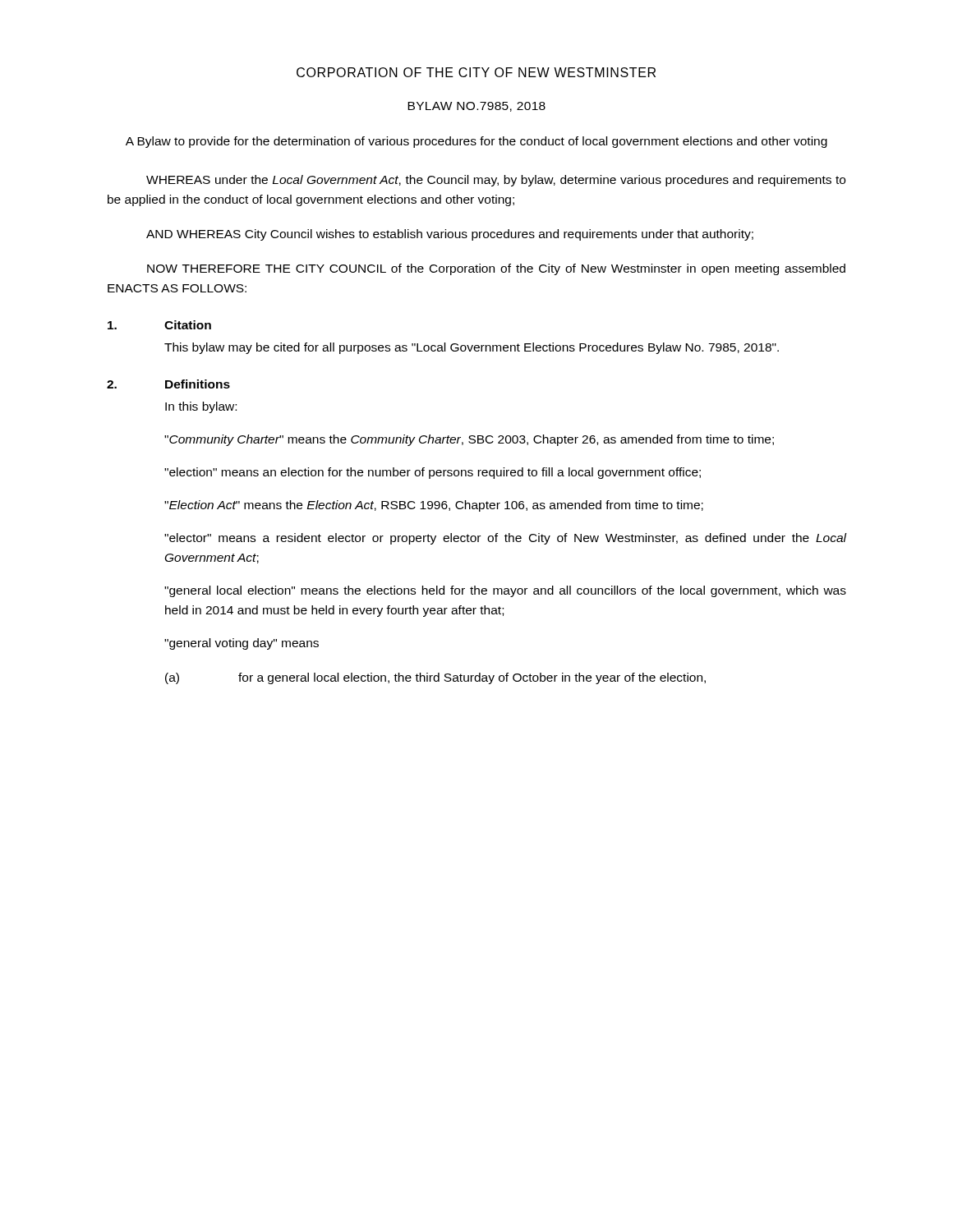Click on the text that says ""general voting day" means"
This screenshot has height=1232, width=953.
(x=242, y=643)
